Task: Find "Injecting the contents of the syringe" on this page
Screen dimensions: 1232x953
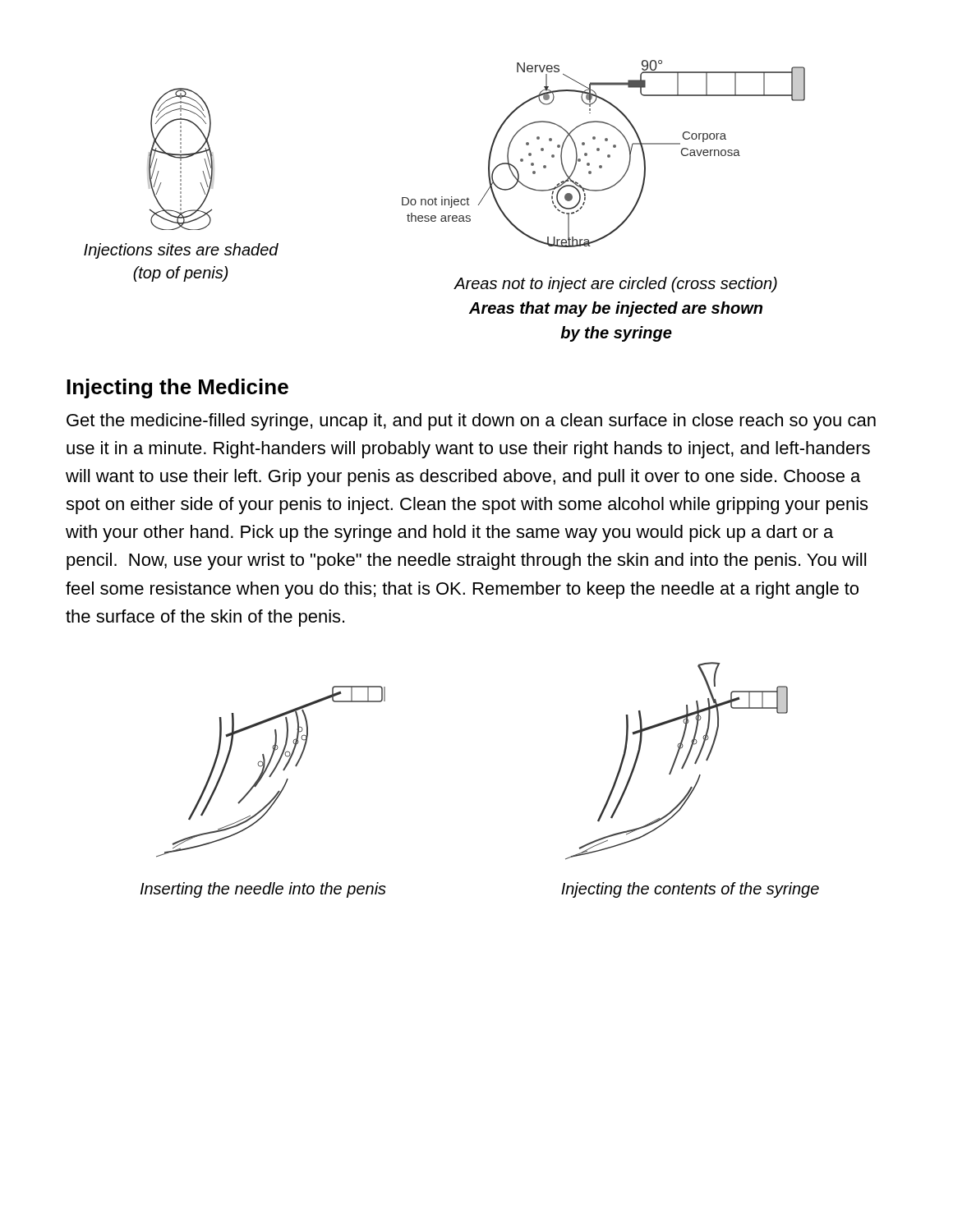Action: pos(690,888)
